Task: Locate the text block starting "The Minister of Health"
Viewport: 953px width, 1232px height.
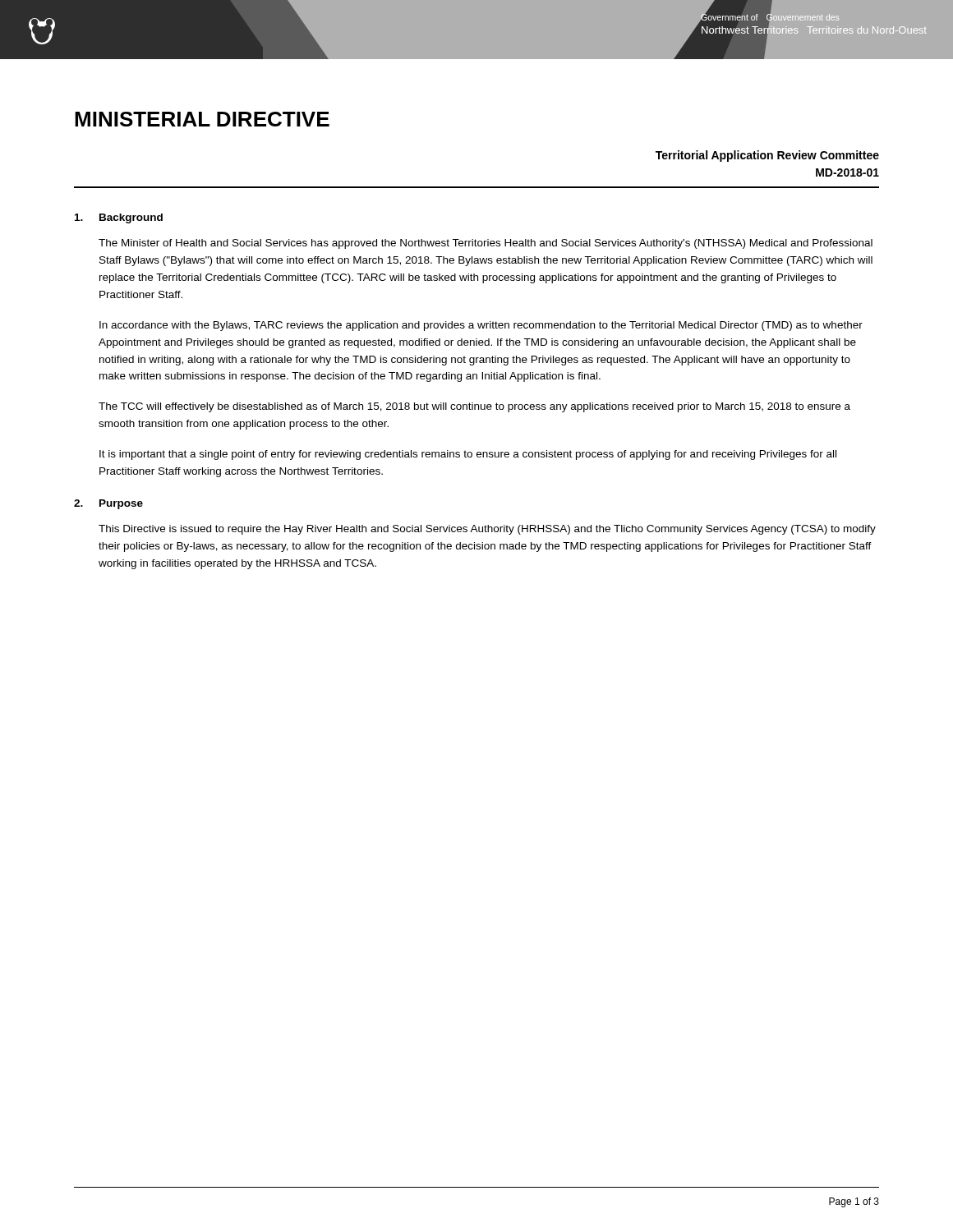Action: click(486, 268)
